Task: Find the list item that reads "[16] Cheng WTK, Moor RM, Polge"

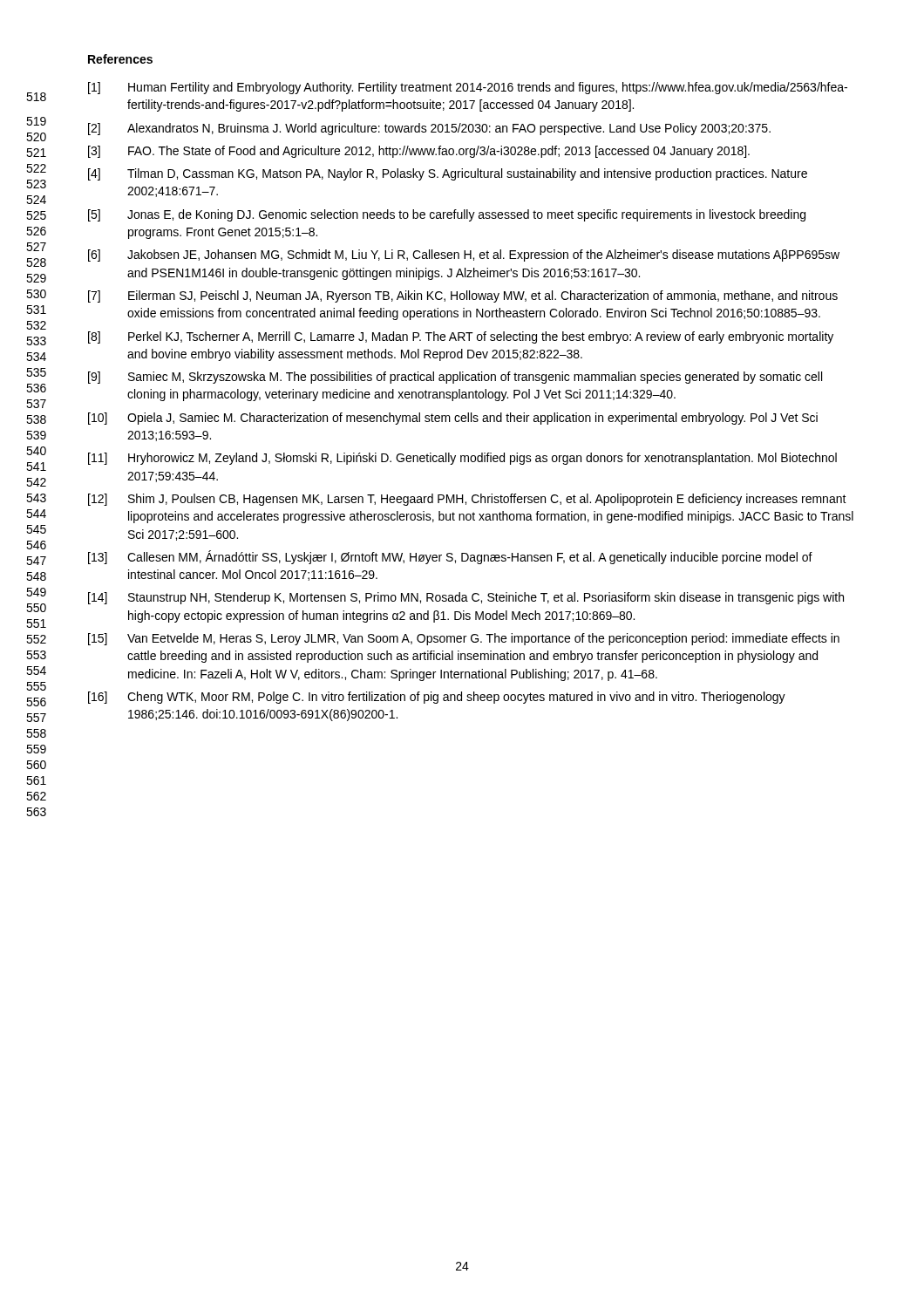Action: (x=471, y=706)
